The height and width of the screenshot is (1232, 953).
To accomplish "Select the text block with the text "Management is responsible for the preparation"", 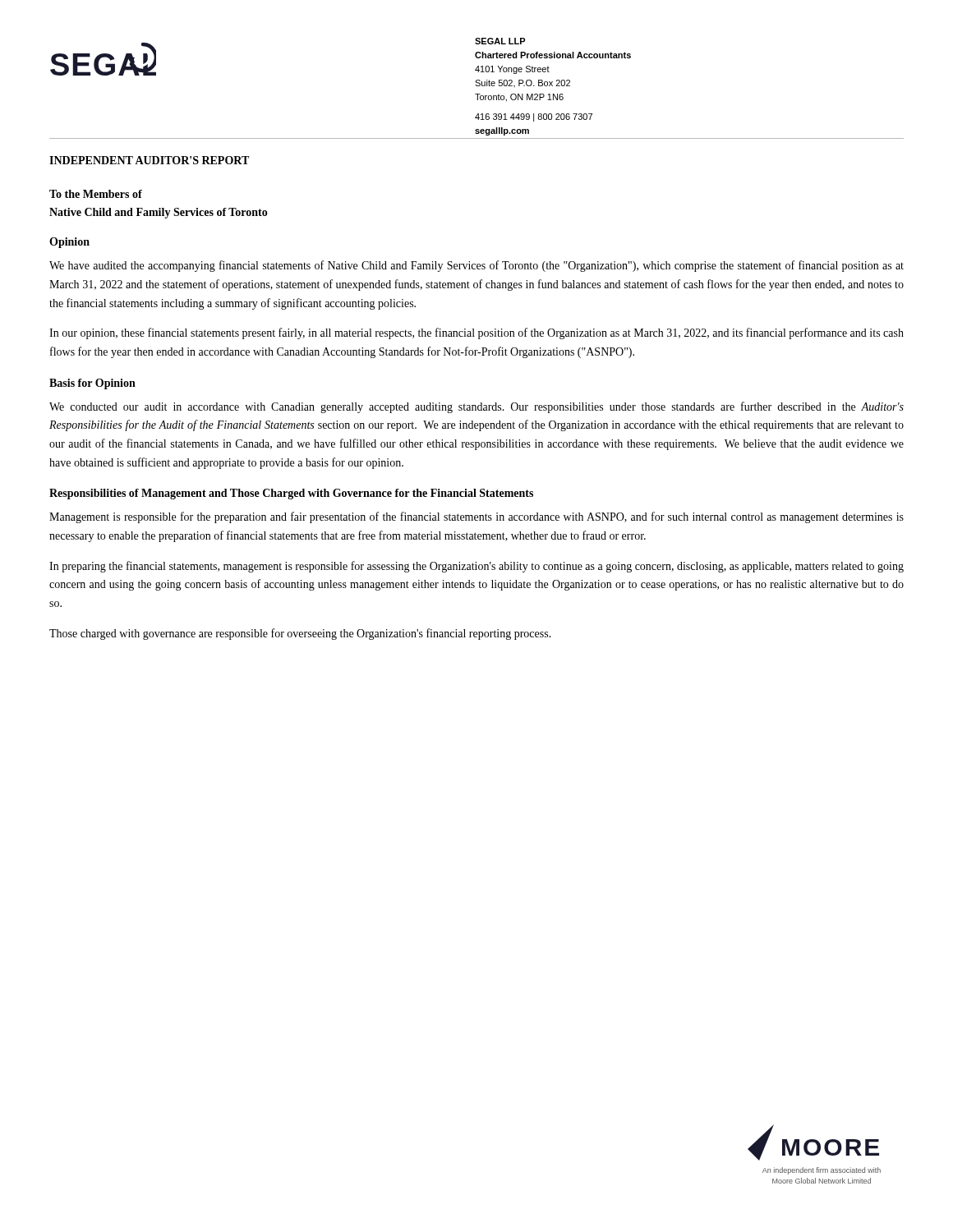I will point(476,527).
